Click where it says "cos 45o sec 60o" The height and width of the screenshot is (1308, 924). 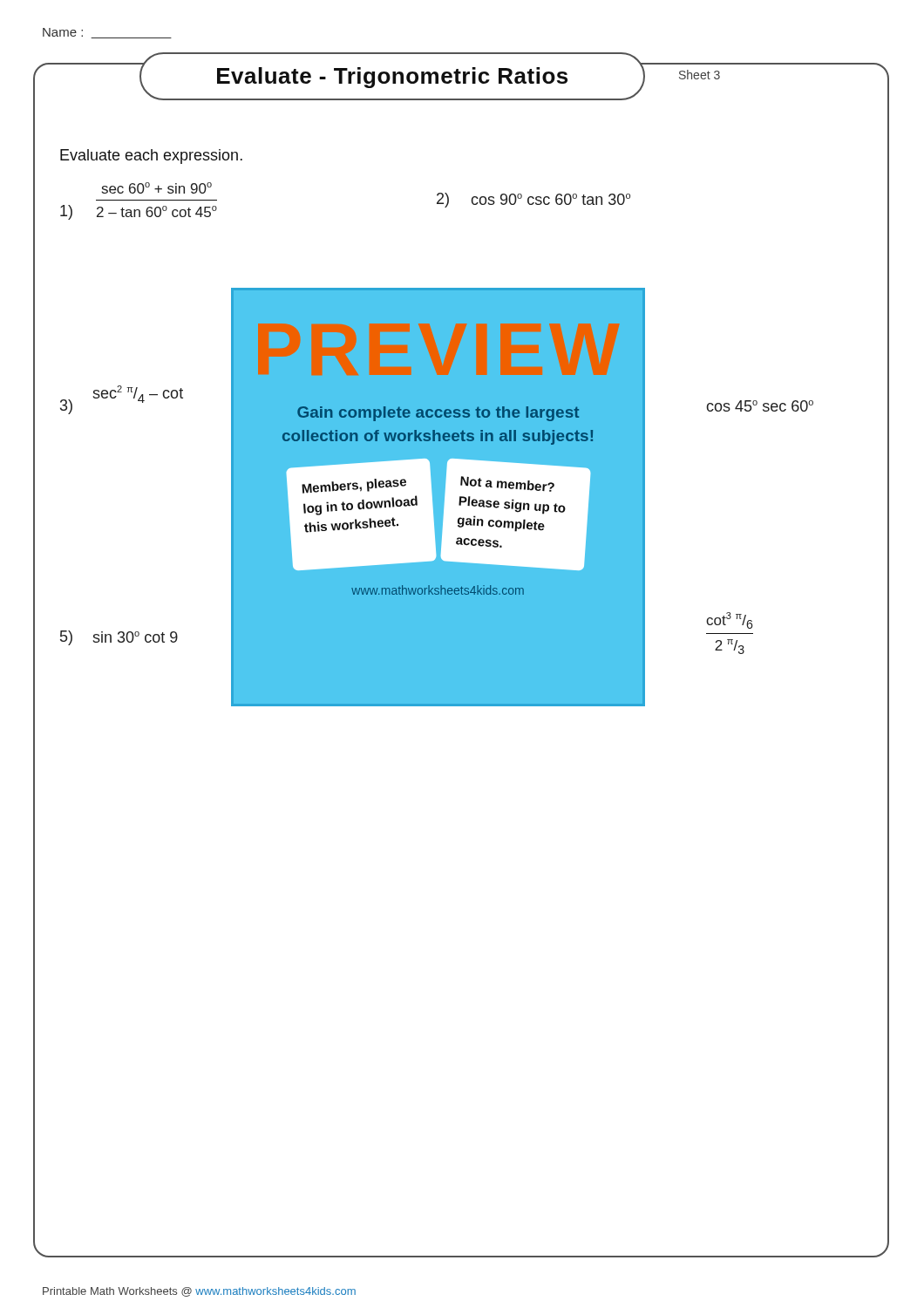(760, 406)
